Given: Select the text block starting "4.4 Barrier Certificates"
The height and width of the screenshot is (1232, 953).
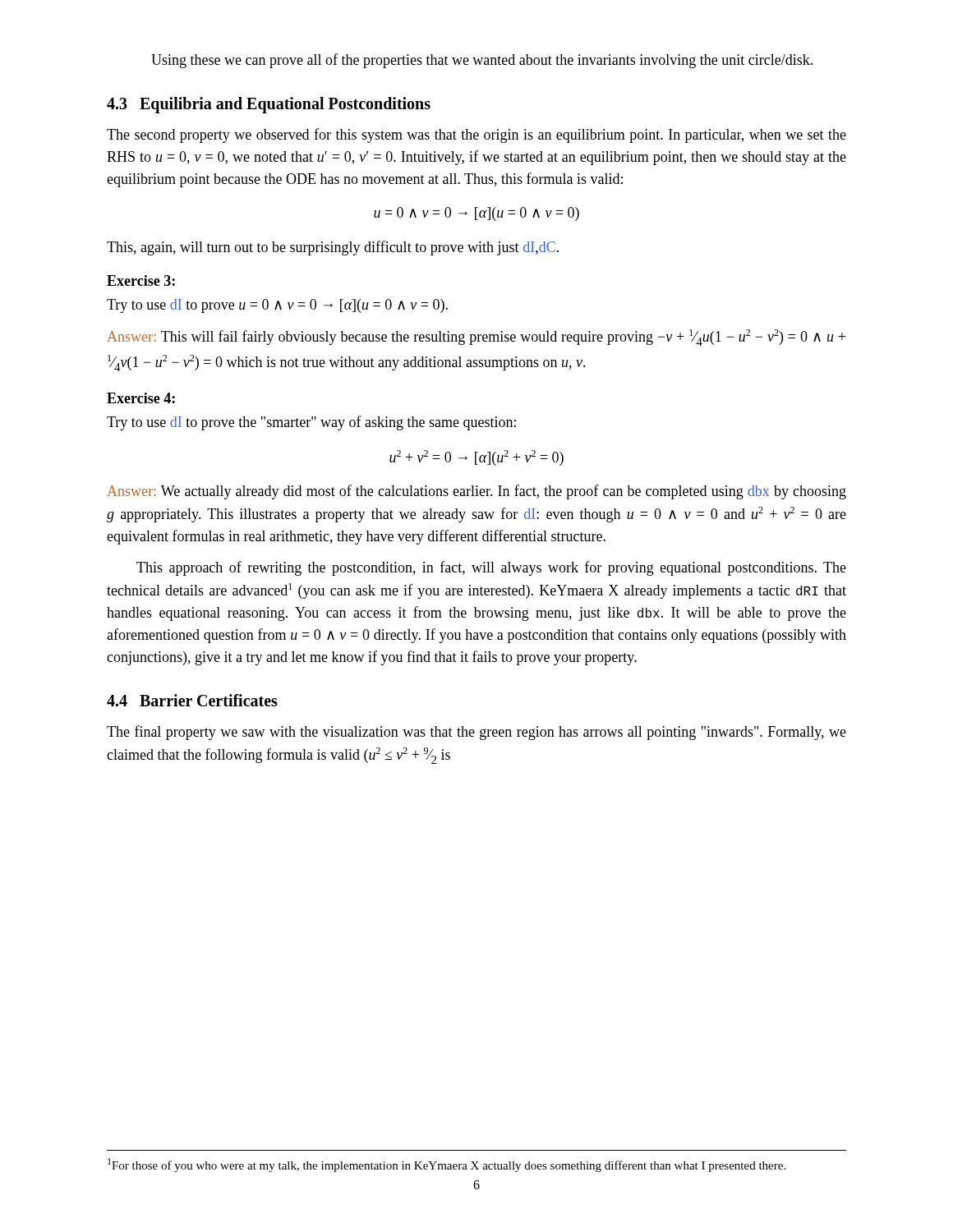Looking at the screenshot, I should click(192, 700).
